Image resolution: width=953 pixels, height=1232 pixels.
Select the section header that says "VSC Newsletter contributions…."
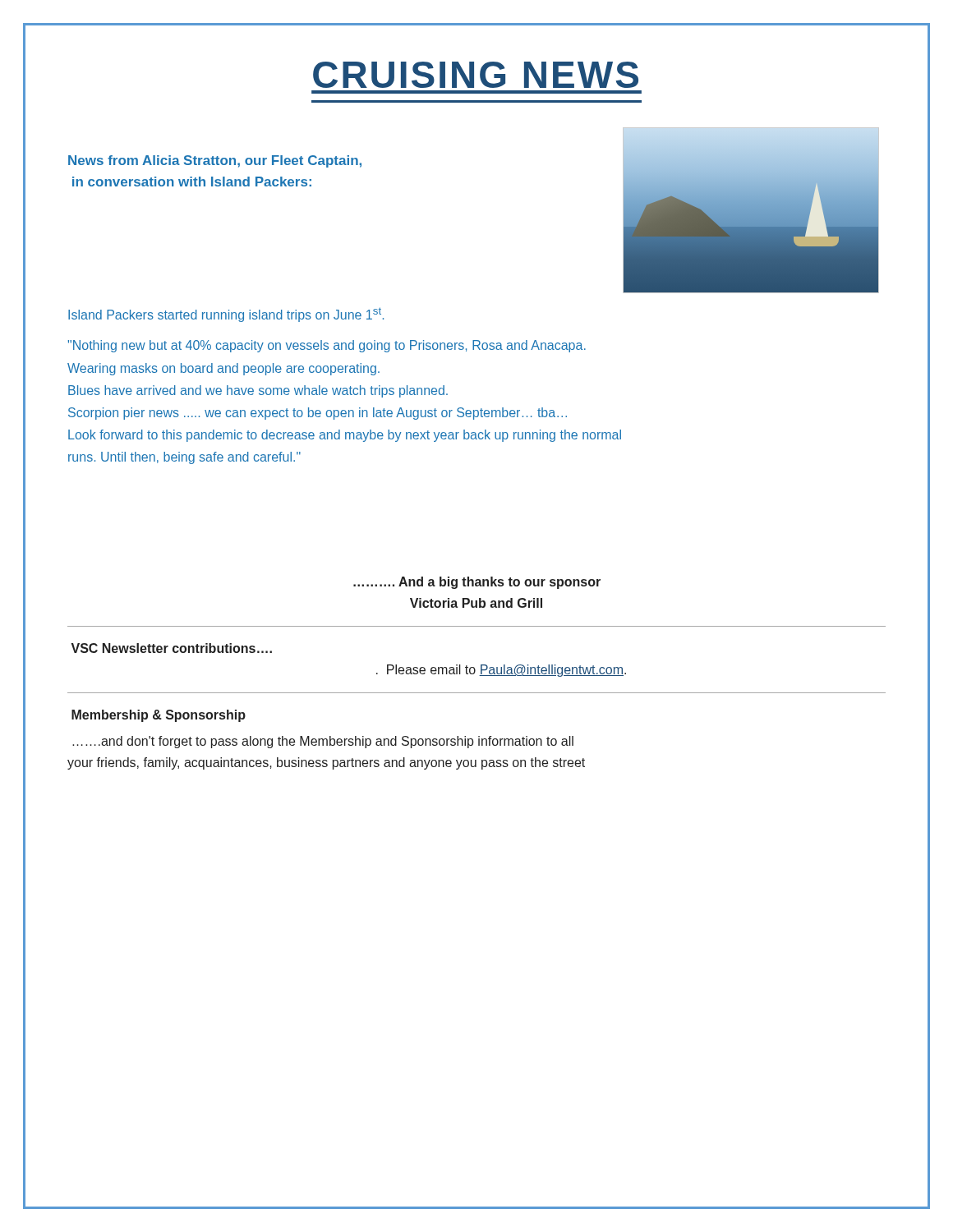pos(170,649)
